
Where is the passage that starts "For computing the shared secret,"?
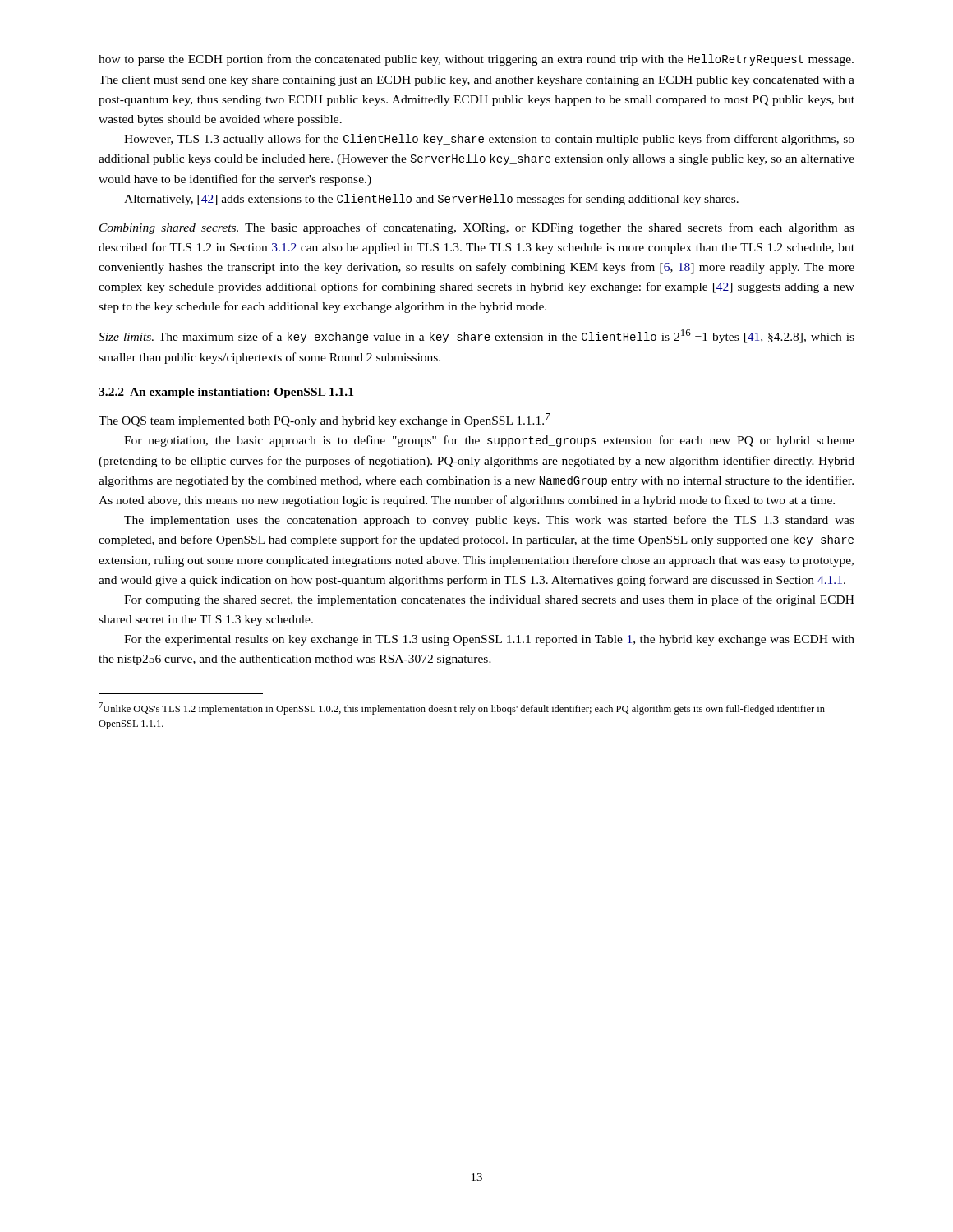(x=476, y=609)
